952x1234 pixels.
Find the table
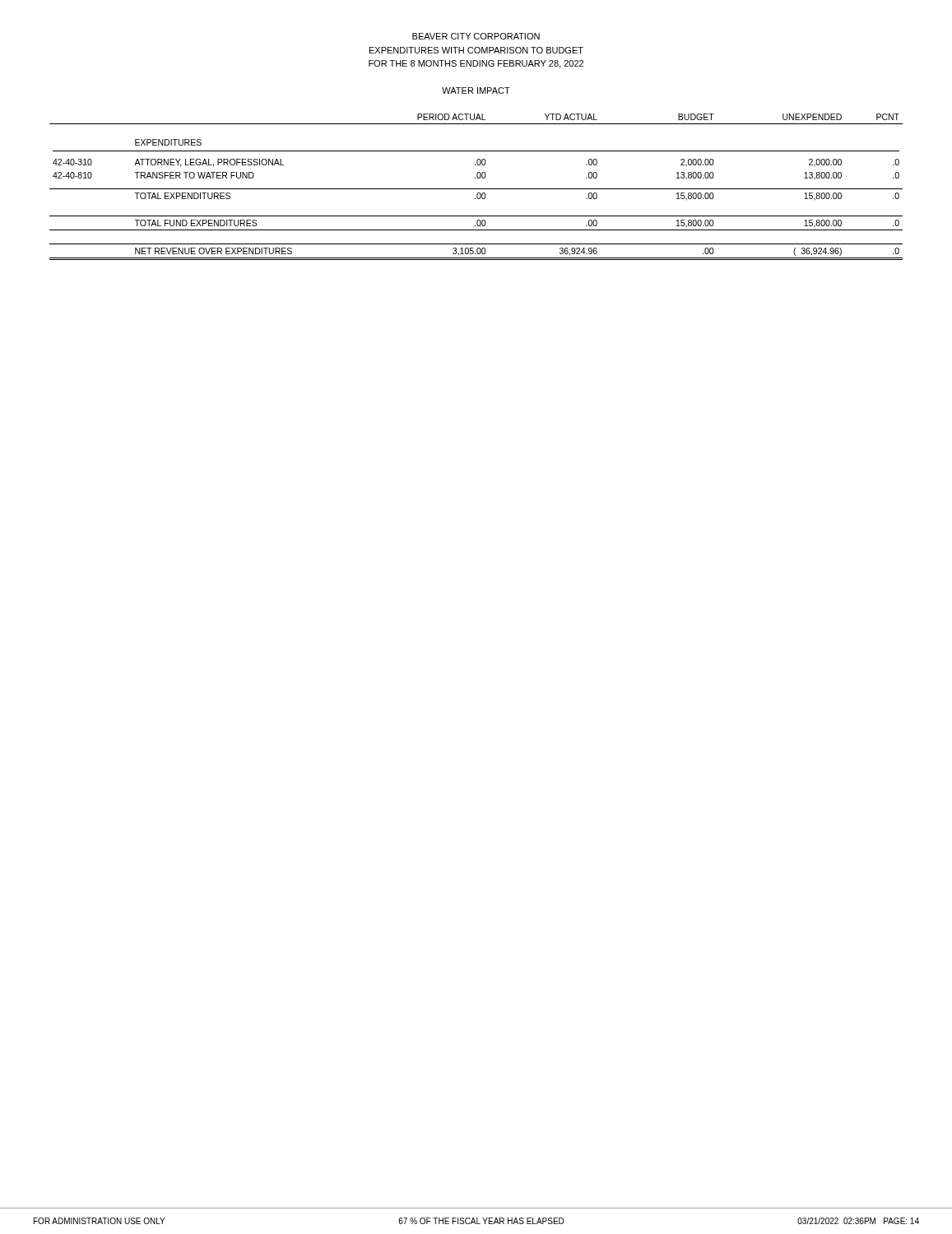coord(476,185)
